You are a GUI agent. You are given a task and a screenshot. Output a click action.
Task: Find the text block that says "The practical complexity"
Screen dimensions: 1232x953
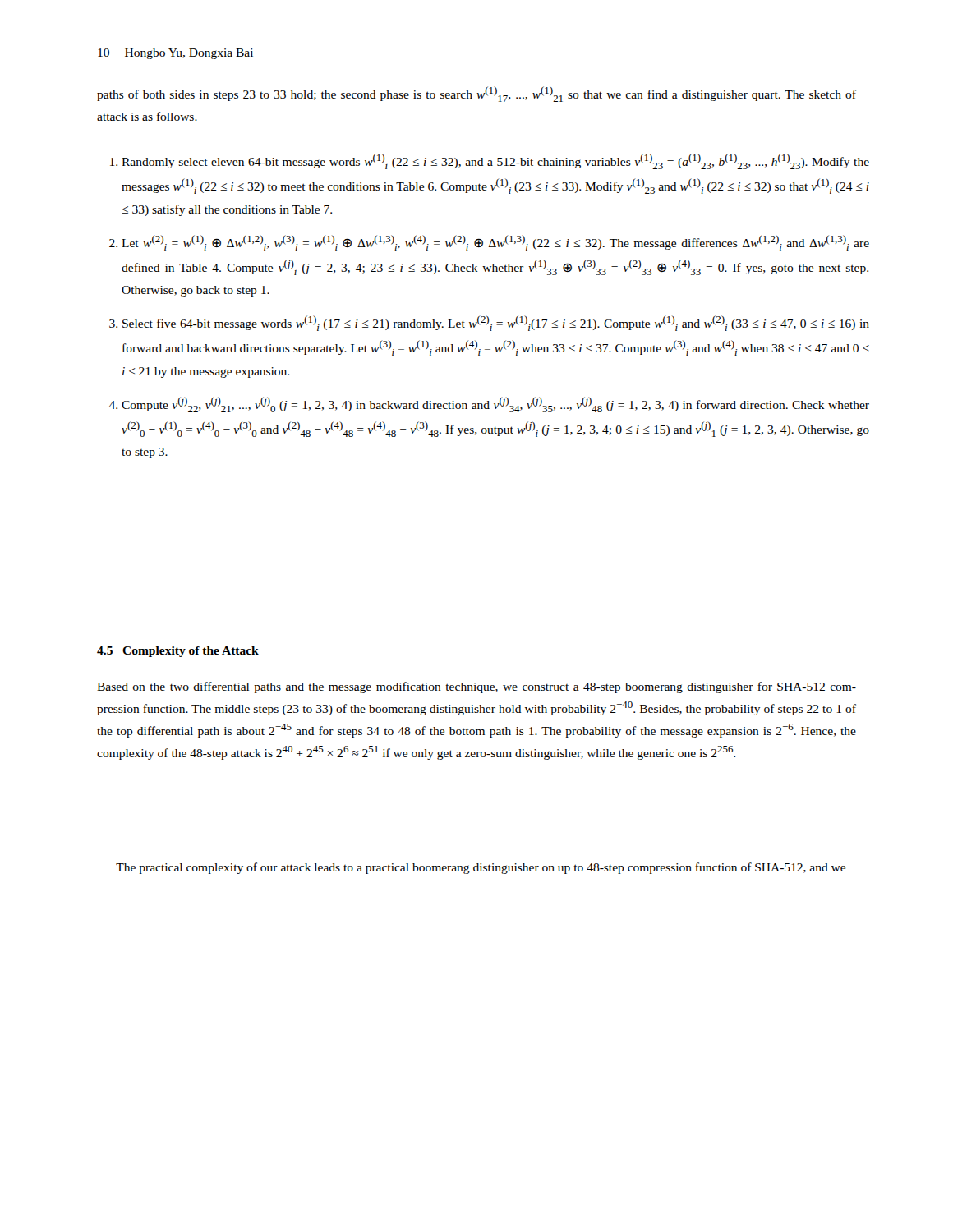pos(471,867)
